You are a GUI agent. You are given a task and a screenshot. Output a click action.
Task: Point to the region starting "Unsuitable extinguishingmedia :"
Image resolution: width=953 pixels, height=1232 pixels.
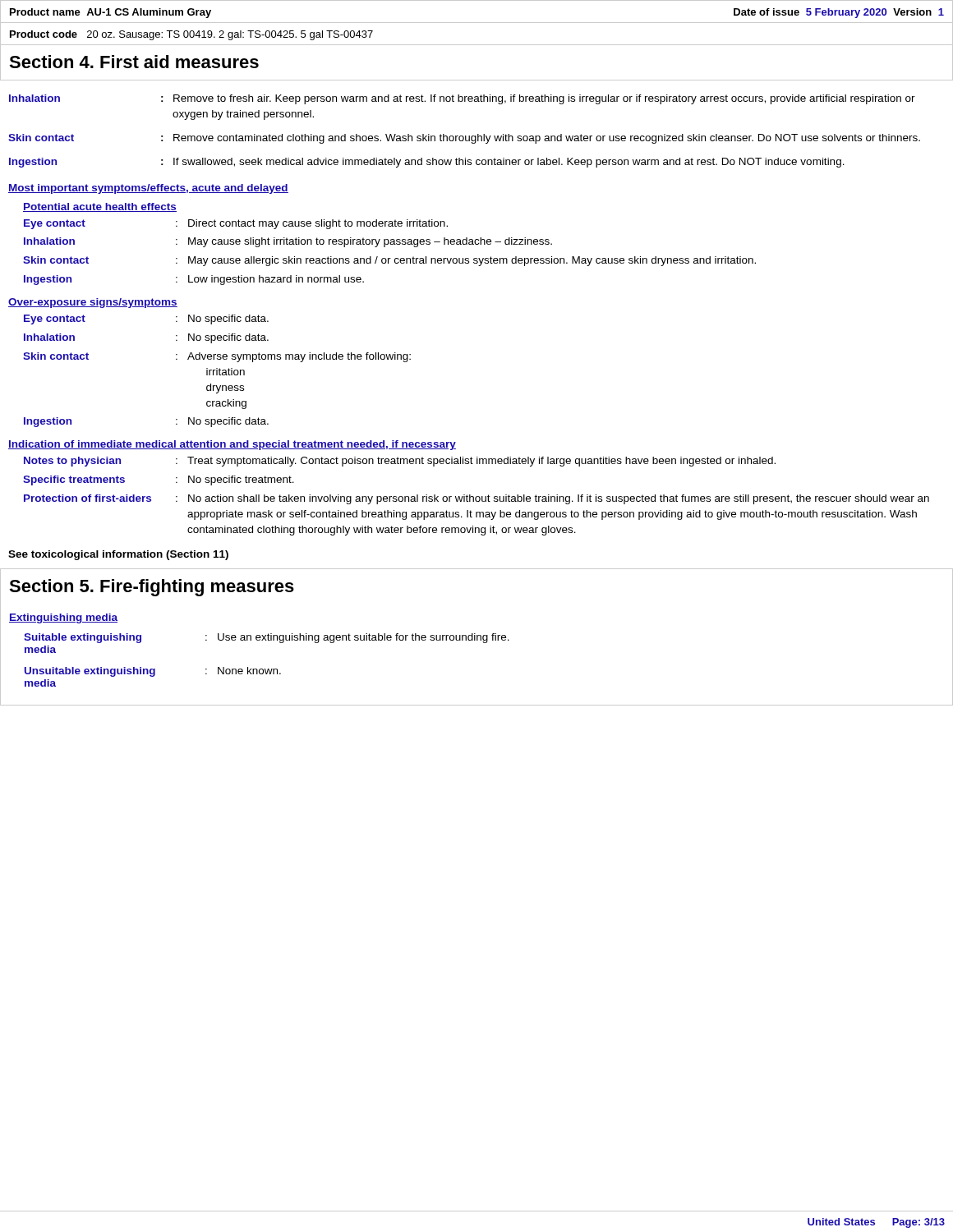[153, 672]
